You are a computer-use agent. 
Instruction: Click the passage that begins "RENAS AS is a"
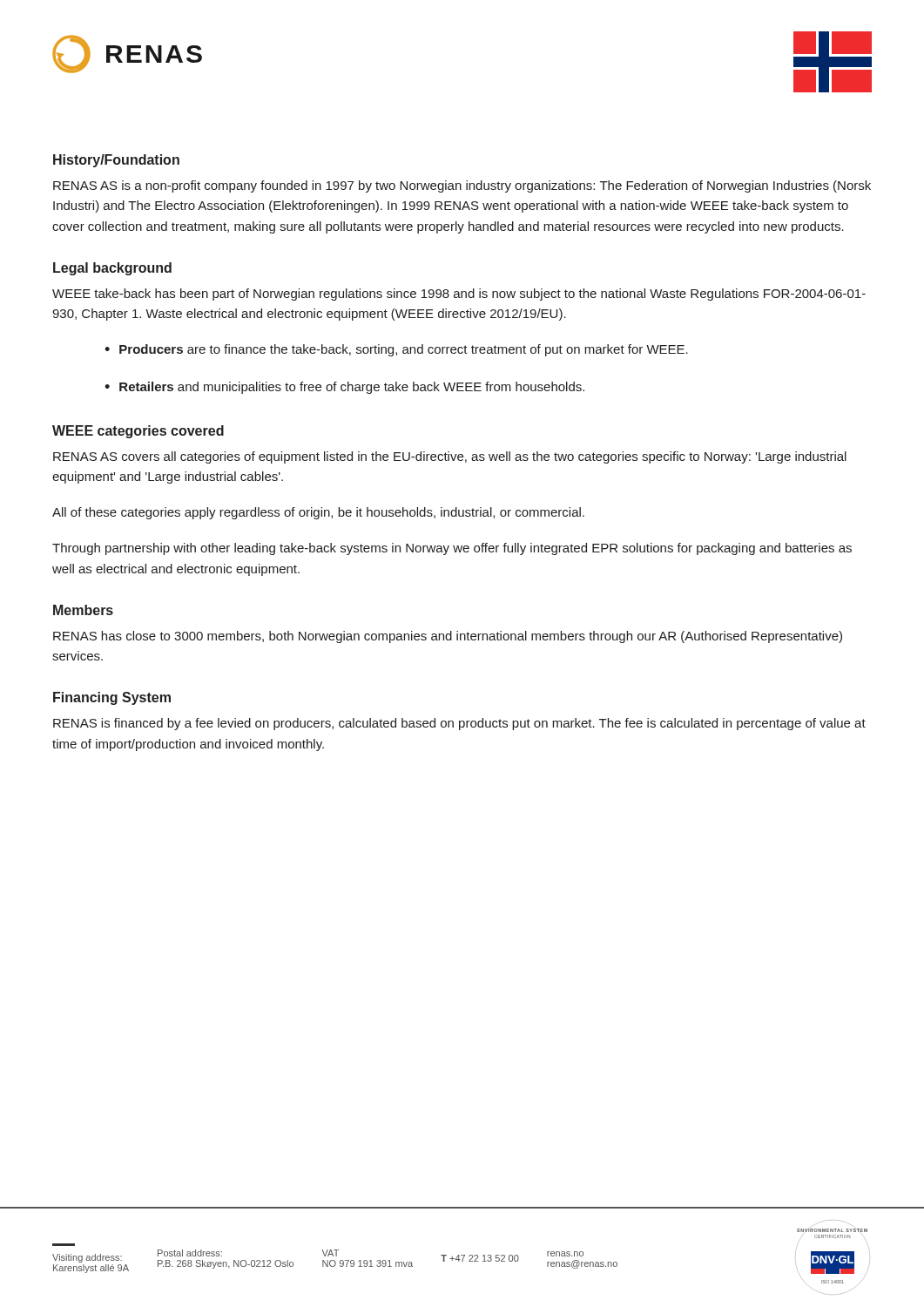462,205
